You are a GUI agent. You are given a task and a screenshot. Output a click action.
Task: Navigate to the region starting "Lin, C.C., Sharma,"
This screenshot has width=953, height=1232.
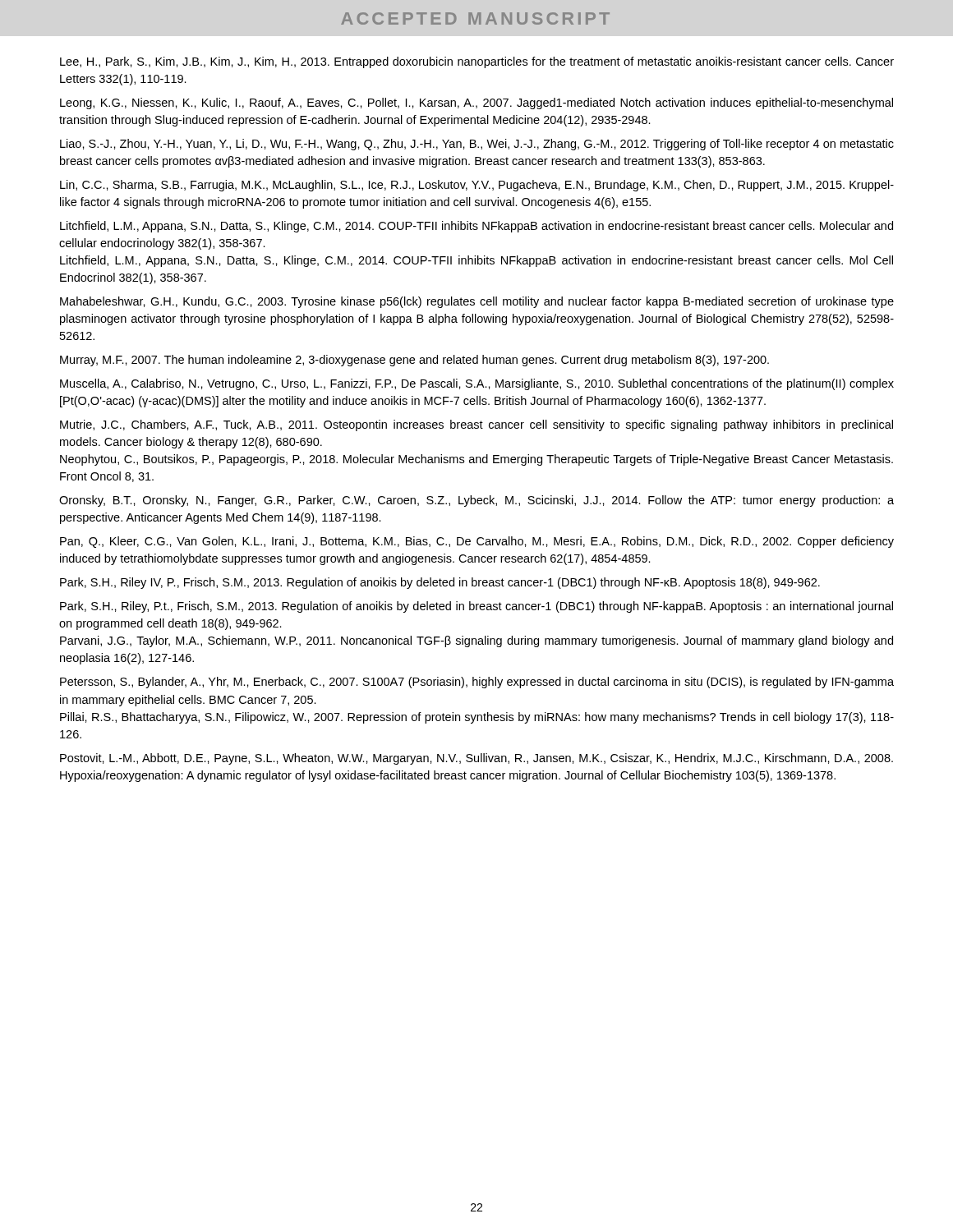pyautogui.click(x=476, y=193)
